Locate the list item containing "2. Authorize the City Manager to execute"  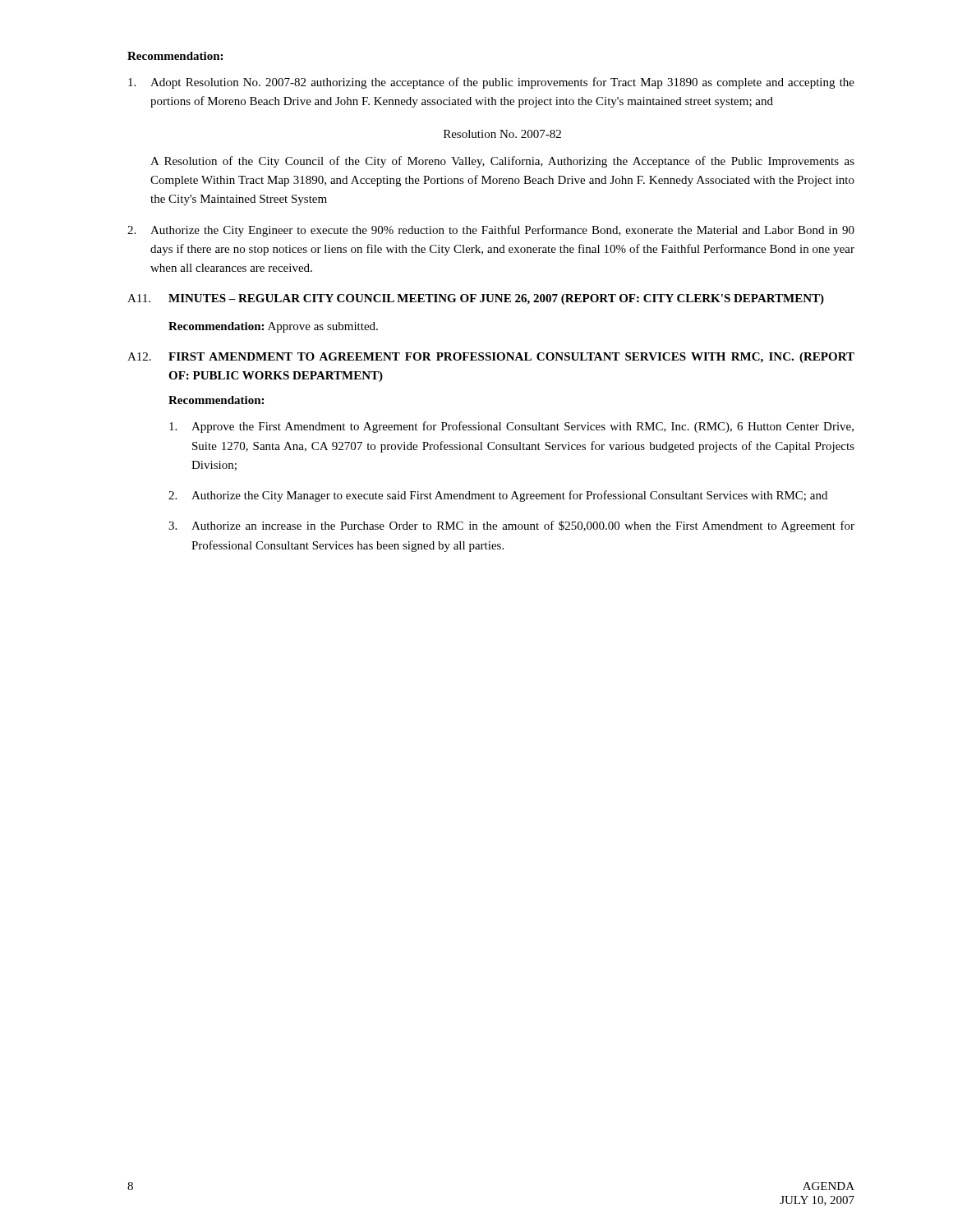(x=511, y=496)
